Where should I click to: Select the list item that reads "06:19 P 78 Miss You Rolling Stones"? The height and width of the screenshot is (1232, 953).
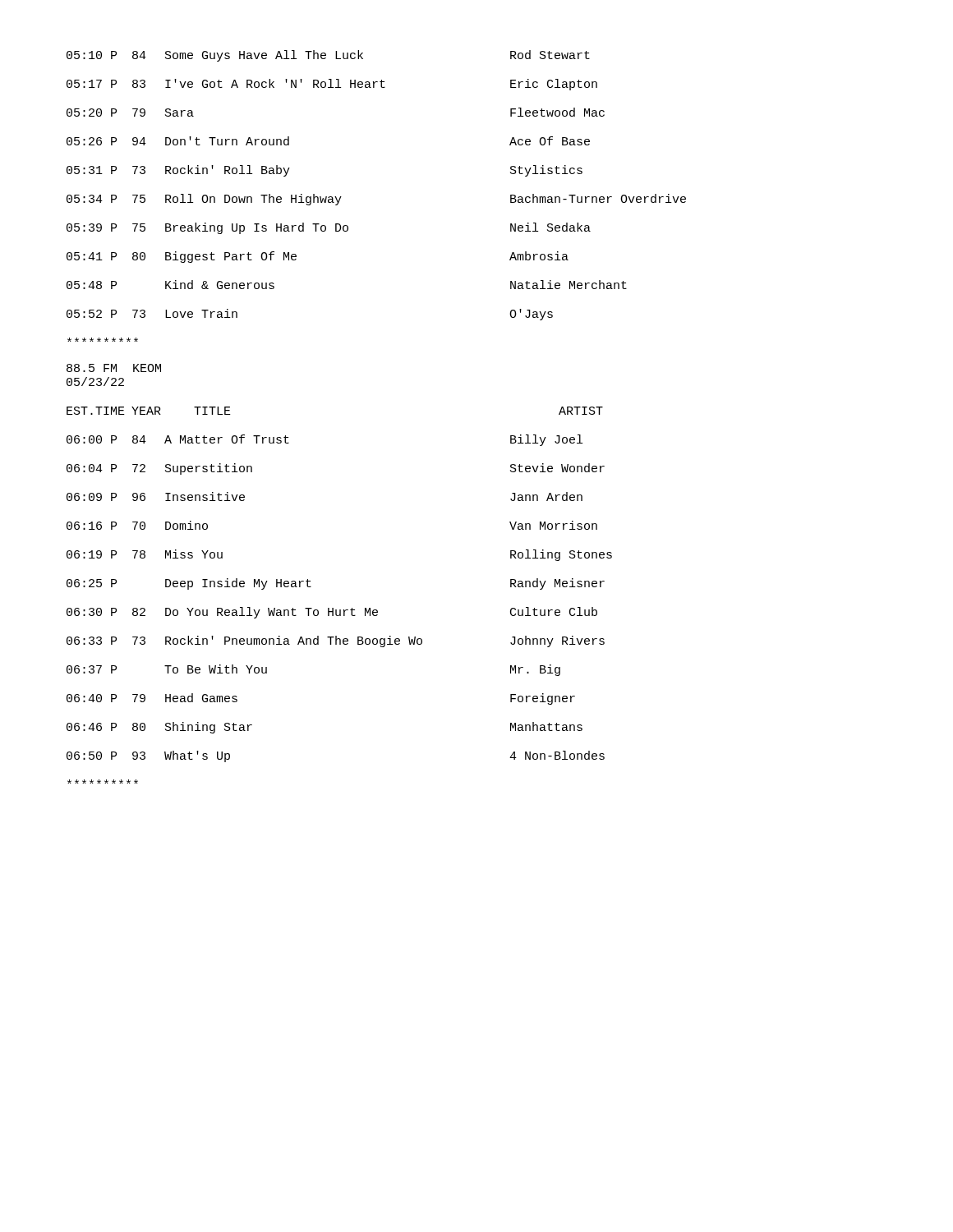(92, 555)
